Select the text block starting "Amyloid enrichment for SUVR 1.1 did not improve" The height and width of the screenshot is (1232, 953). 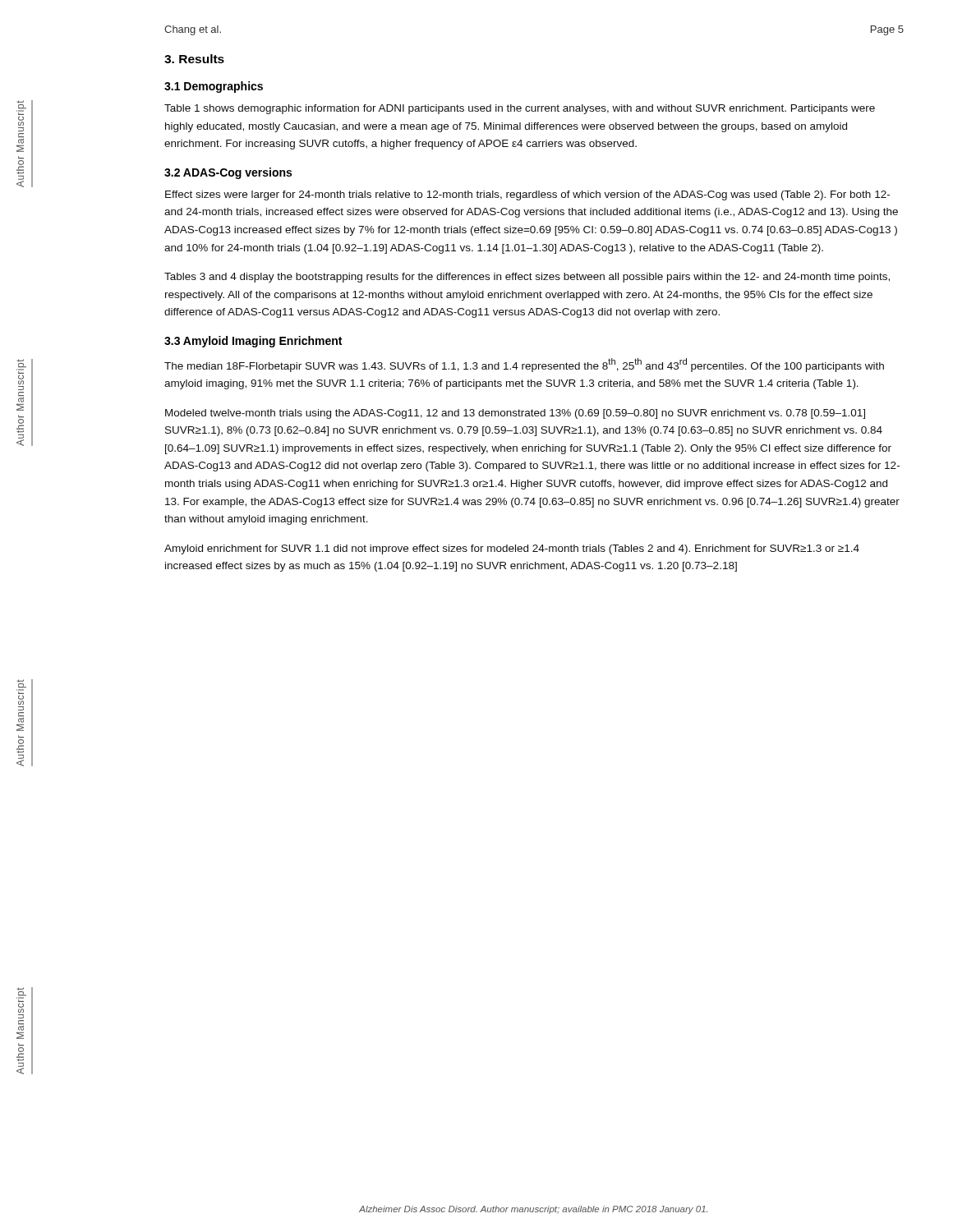(x=512, y=557)
